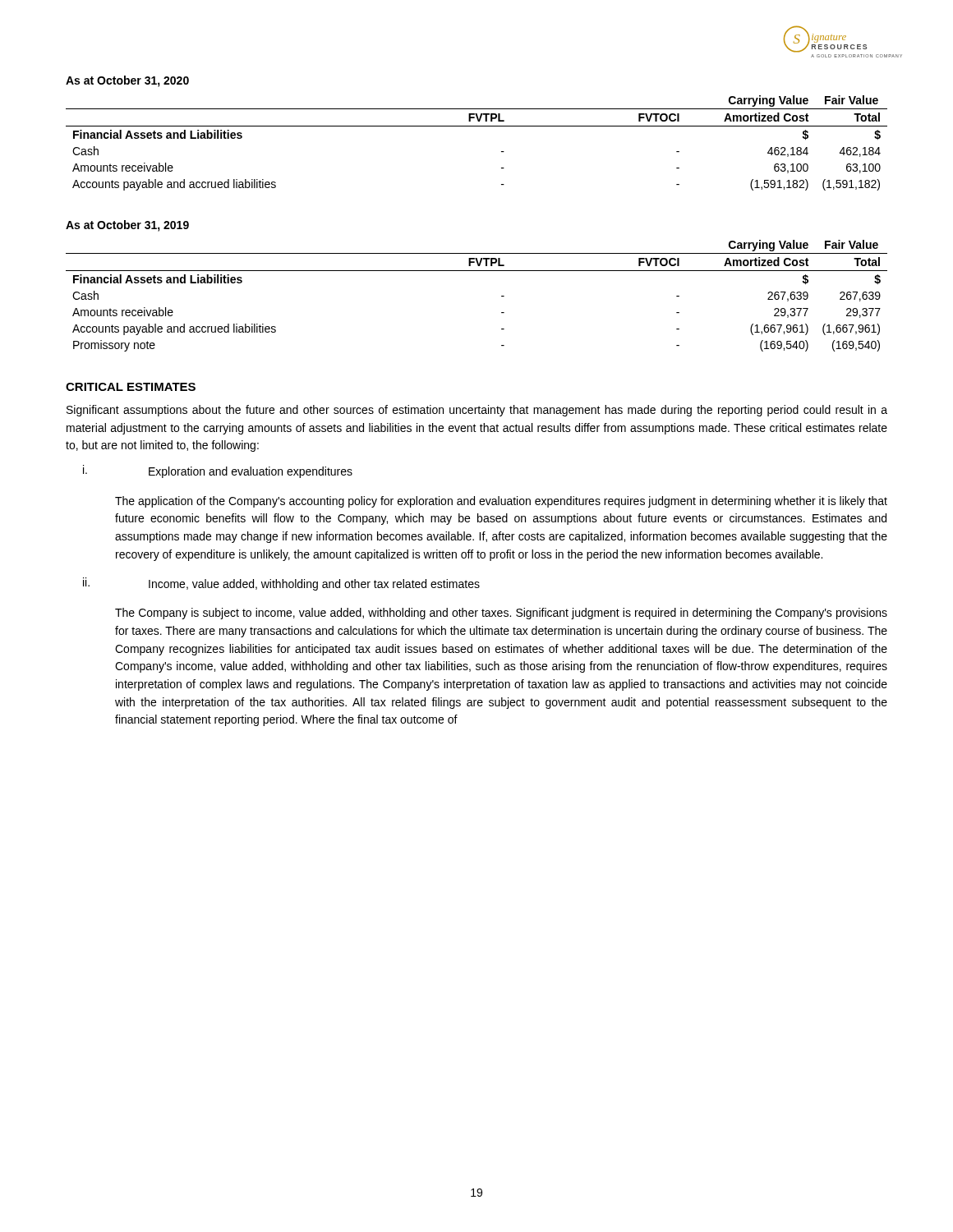
Task: Select the section header with the text "As at October 31, 2020"
Action: click(127, 81)
